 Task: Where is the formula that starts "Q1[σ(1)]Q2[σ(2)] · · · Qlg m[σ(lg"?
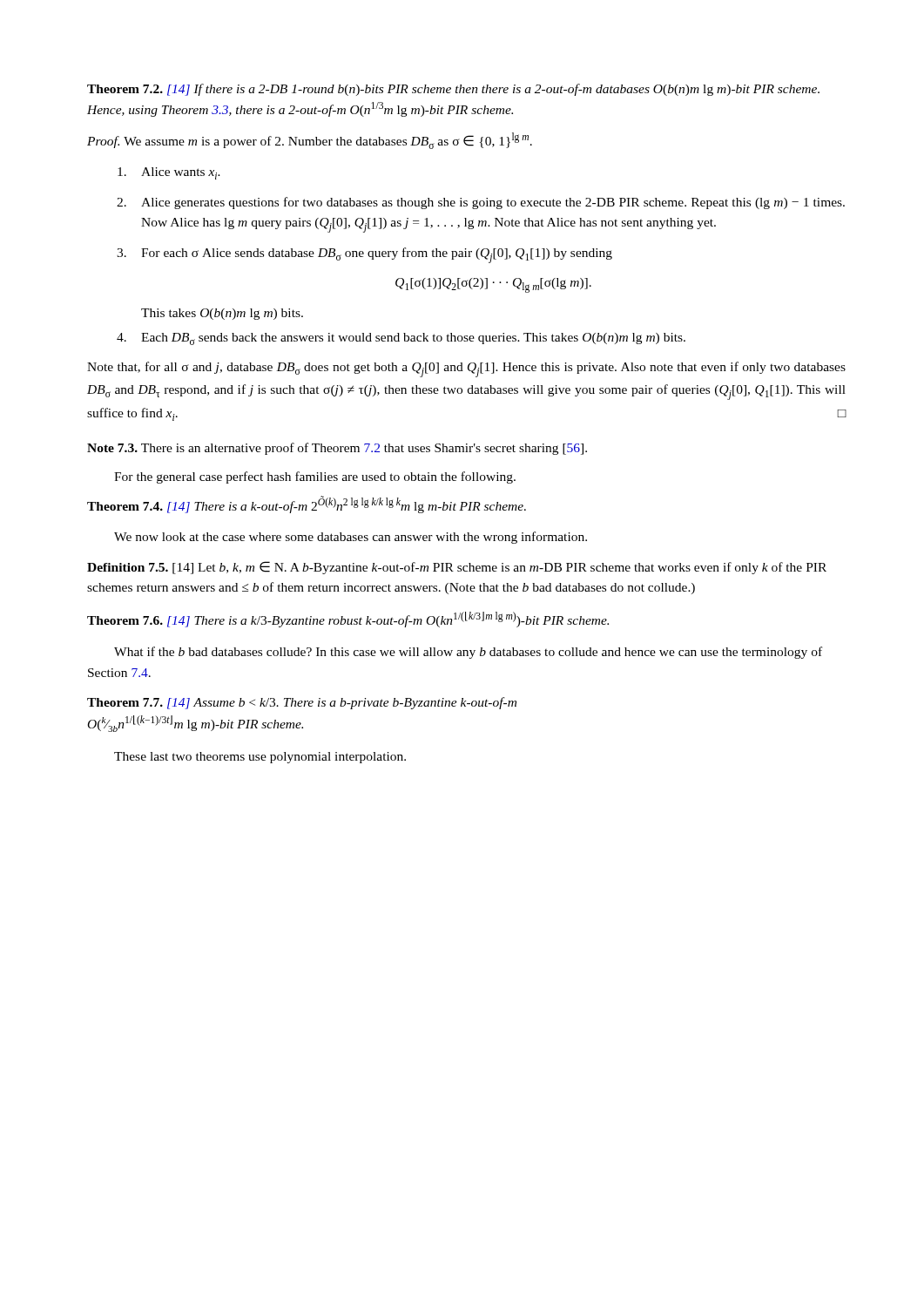pos(493,284)
